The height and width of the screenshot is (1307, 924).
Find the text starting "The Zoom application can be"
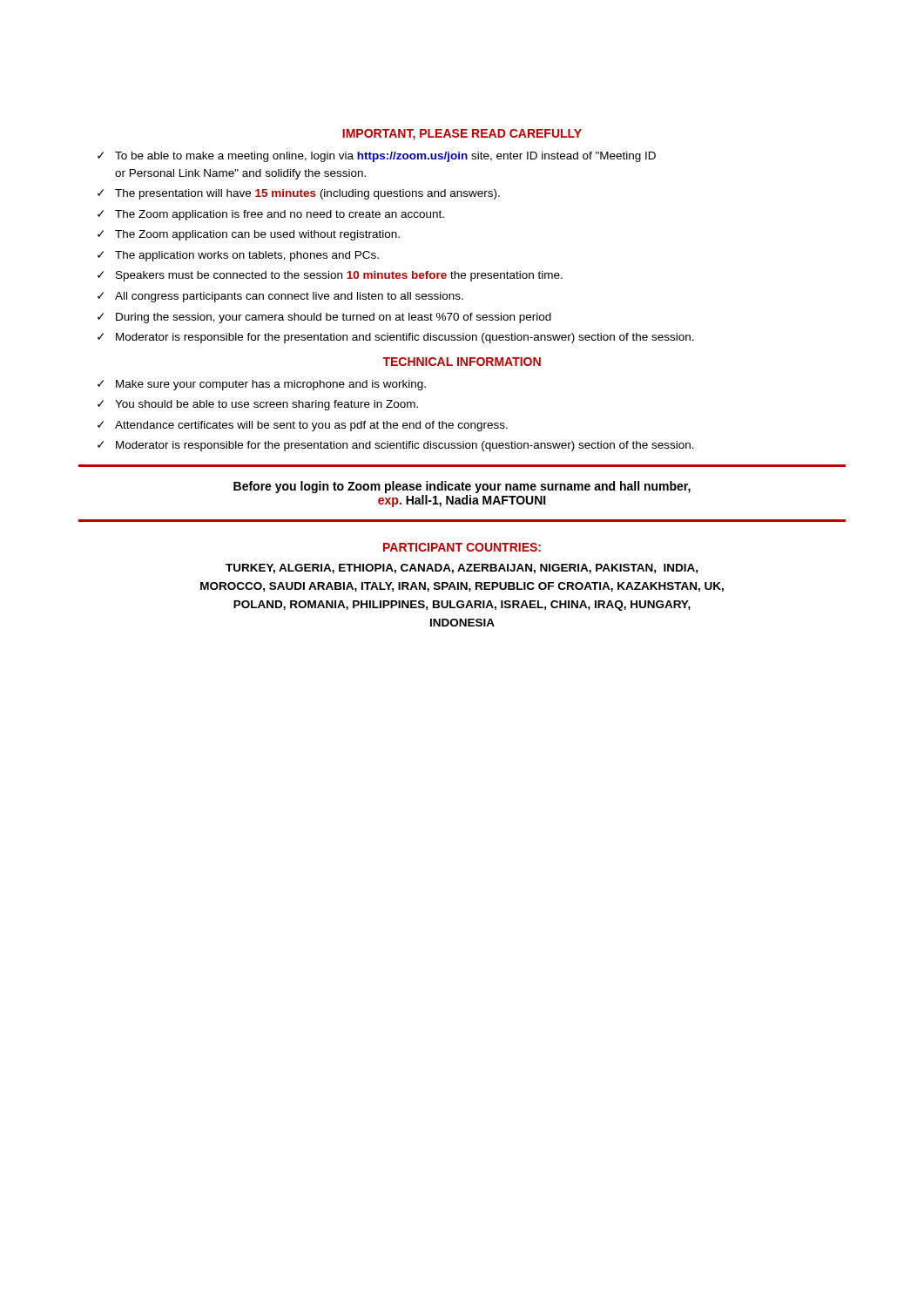coord(258,234)
